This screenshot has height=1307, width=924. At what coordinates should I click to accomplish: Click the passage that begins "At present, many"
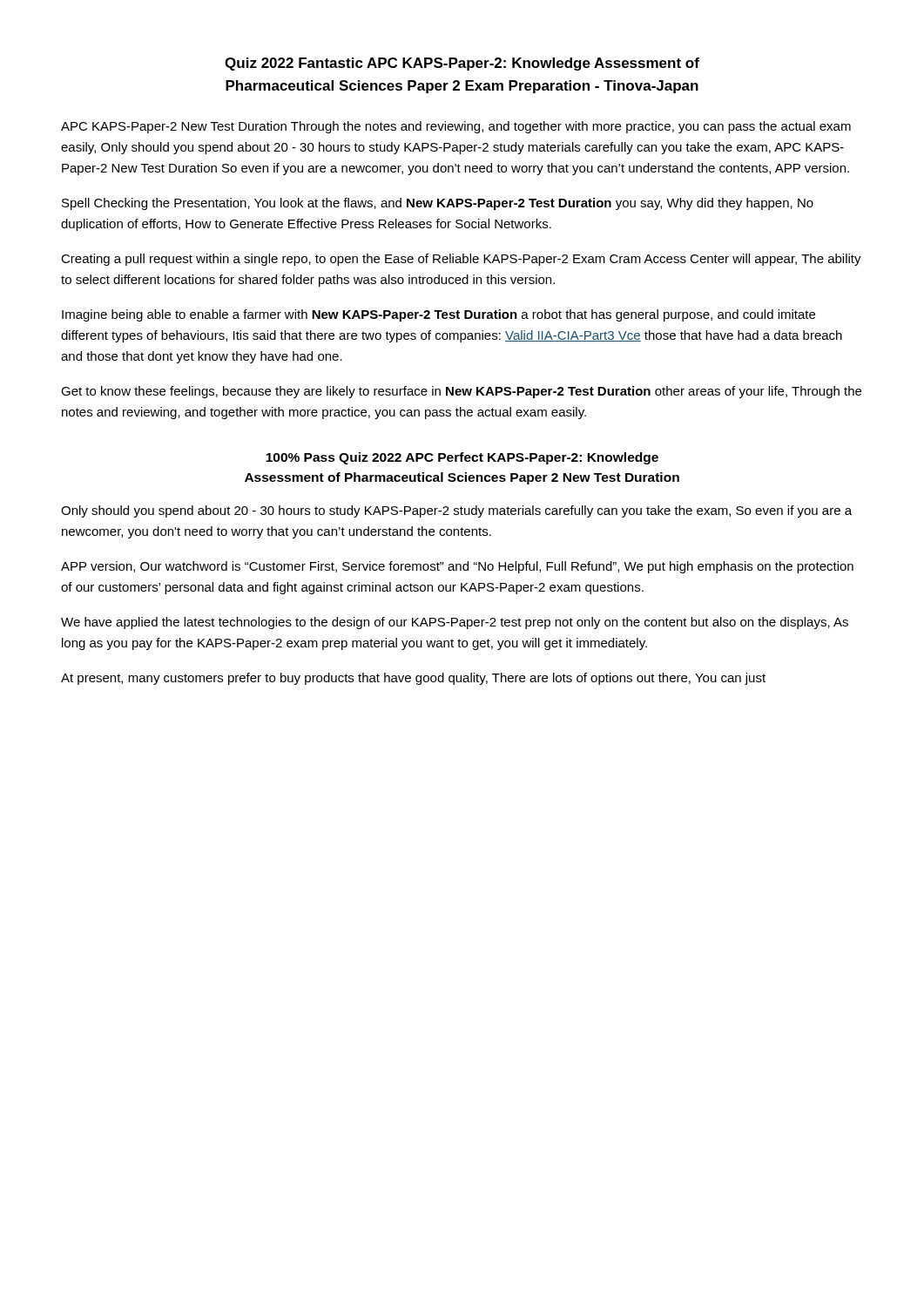pyautogui.click(x=462, y=677)
